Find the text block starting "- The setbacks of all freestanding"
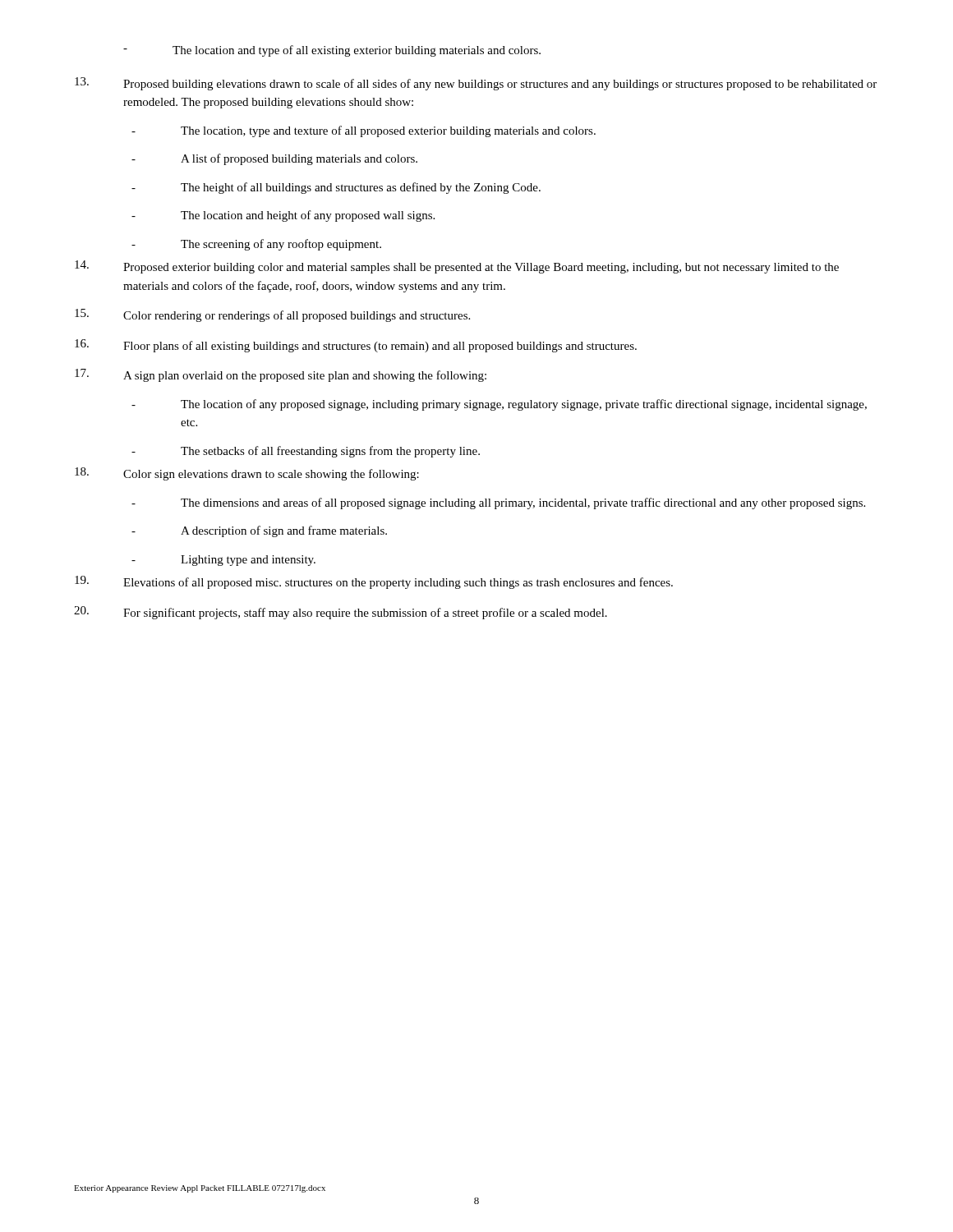 pyautogui.click(x=306, y=452)
